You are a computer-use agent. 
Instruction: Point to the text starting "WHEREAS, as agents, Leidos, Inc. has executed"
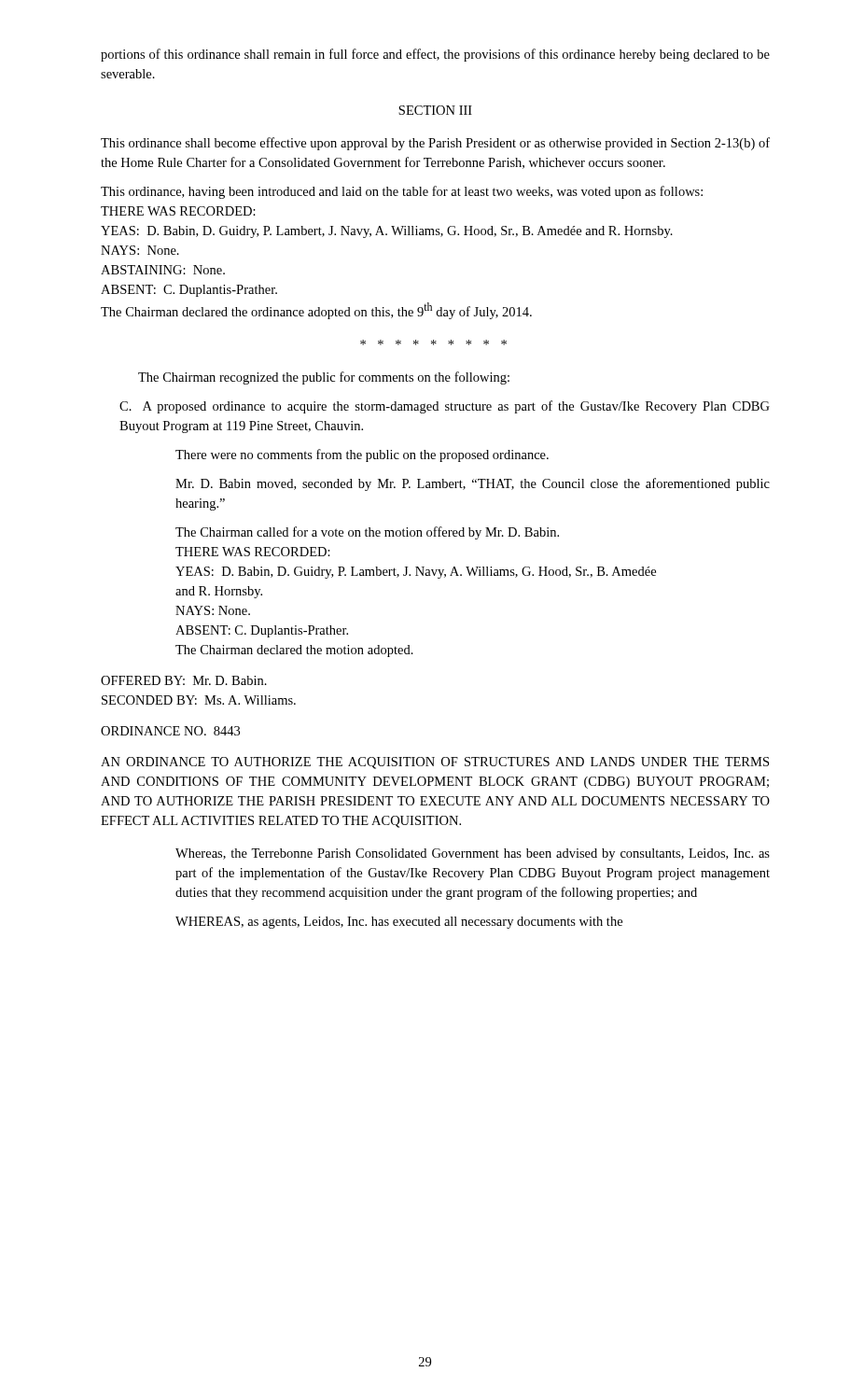pos(473,922)
